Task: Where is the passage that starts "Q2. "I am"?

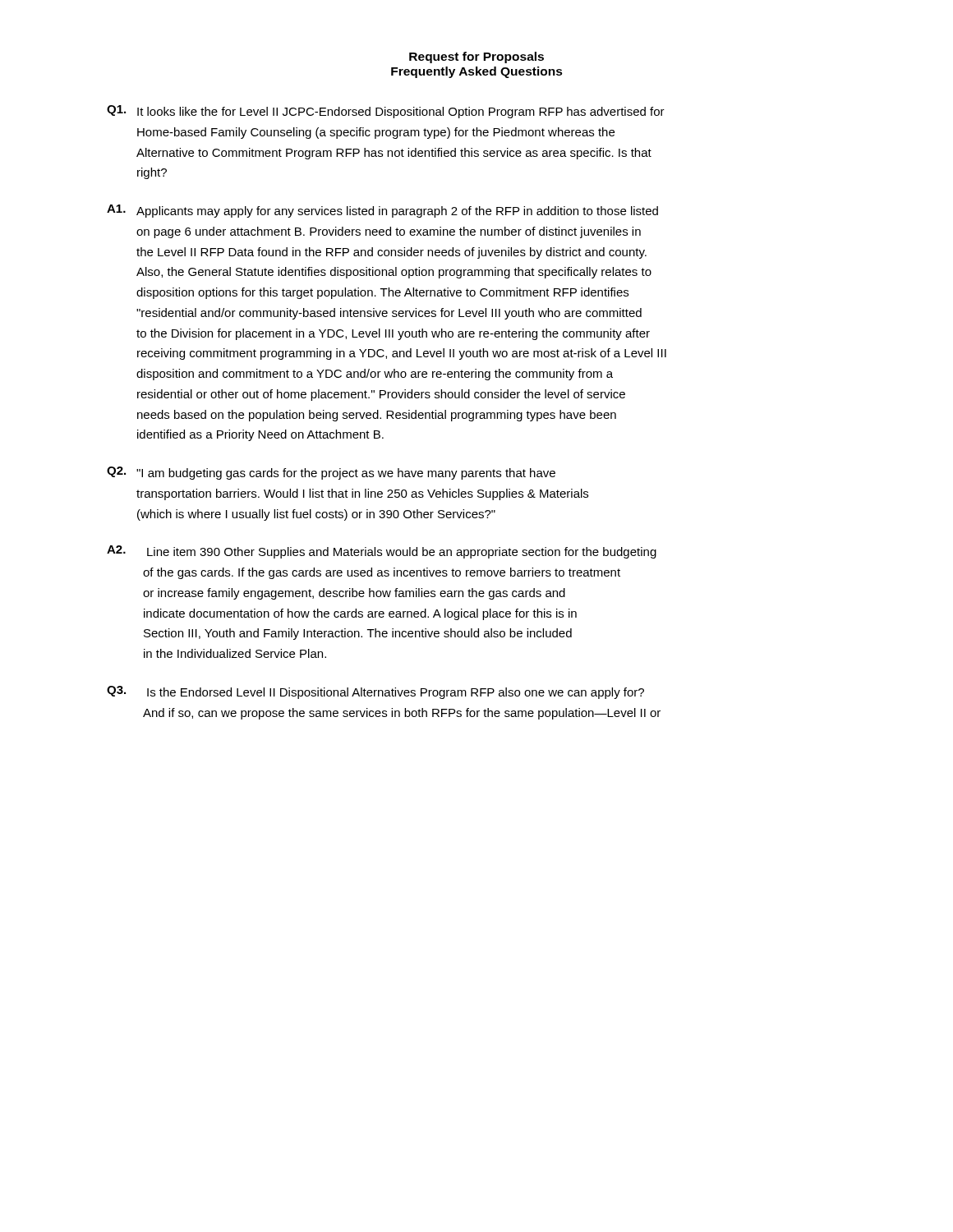Action: coord(476,494)
